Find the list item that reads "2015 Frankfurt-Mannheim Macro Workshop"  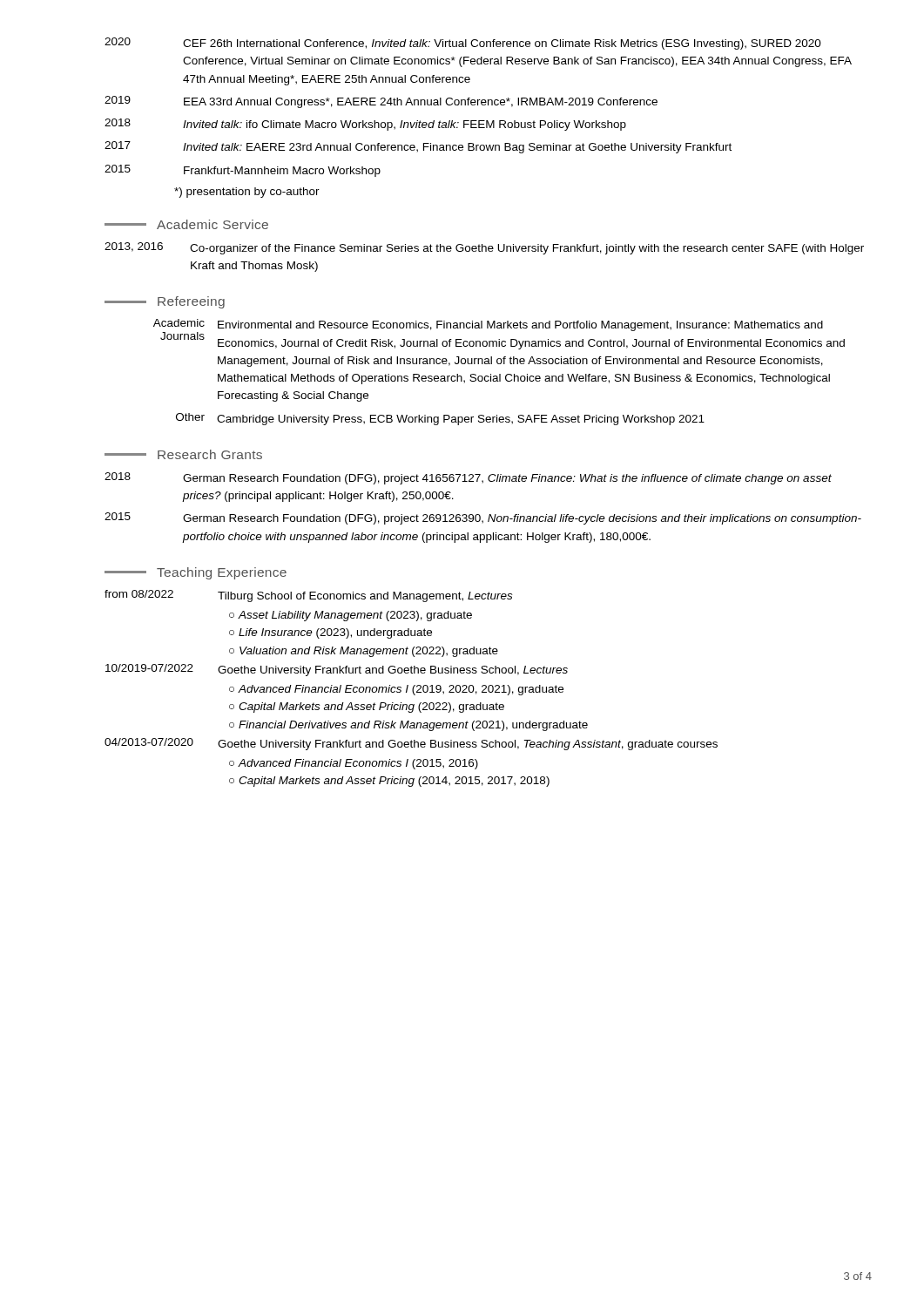243,171
